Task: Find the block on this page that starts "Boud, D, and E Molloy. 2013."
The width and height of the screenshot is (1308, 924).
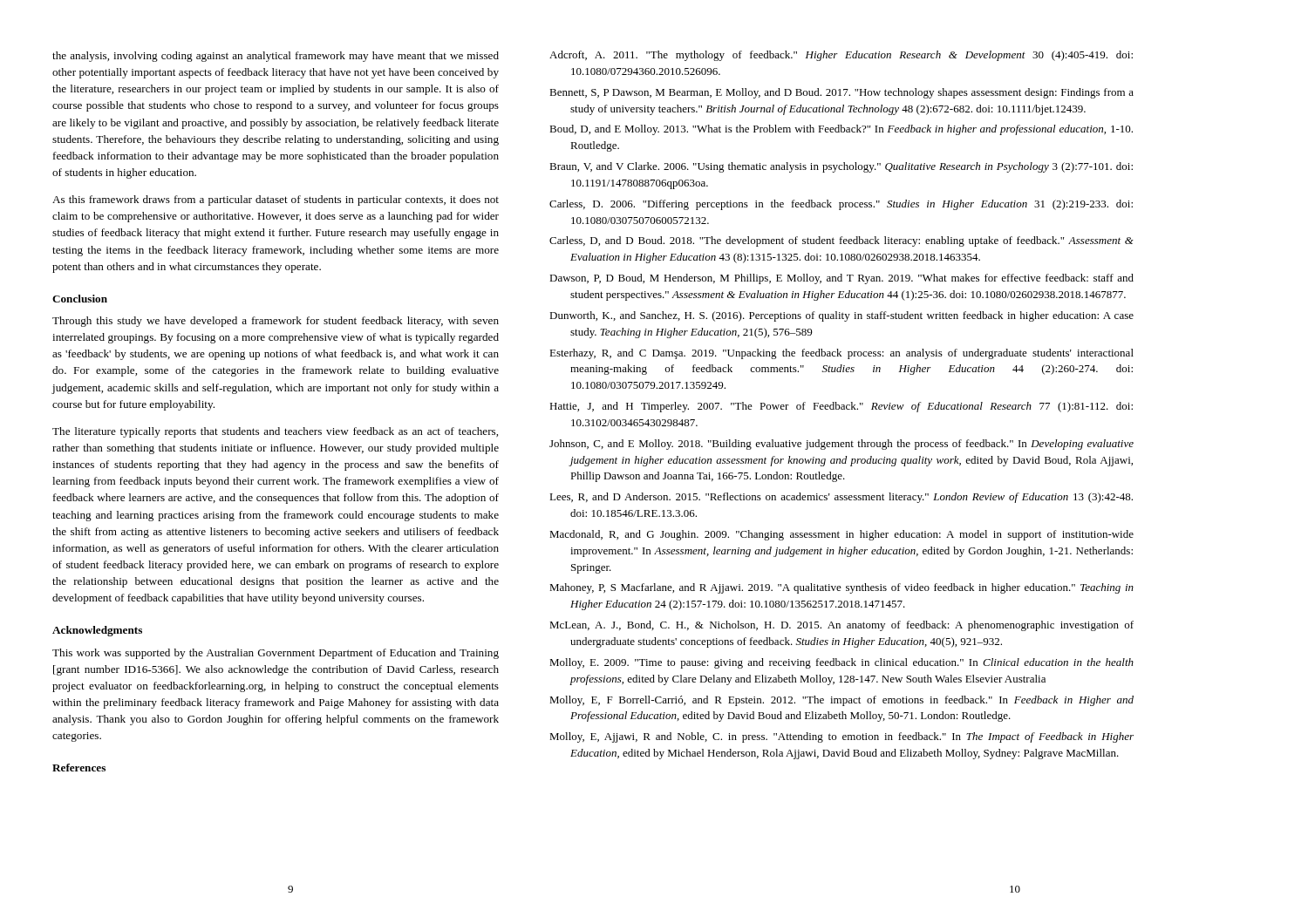Action: (x=842, y=137)
